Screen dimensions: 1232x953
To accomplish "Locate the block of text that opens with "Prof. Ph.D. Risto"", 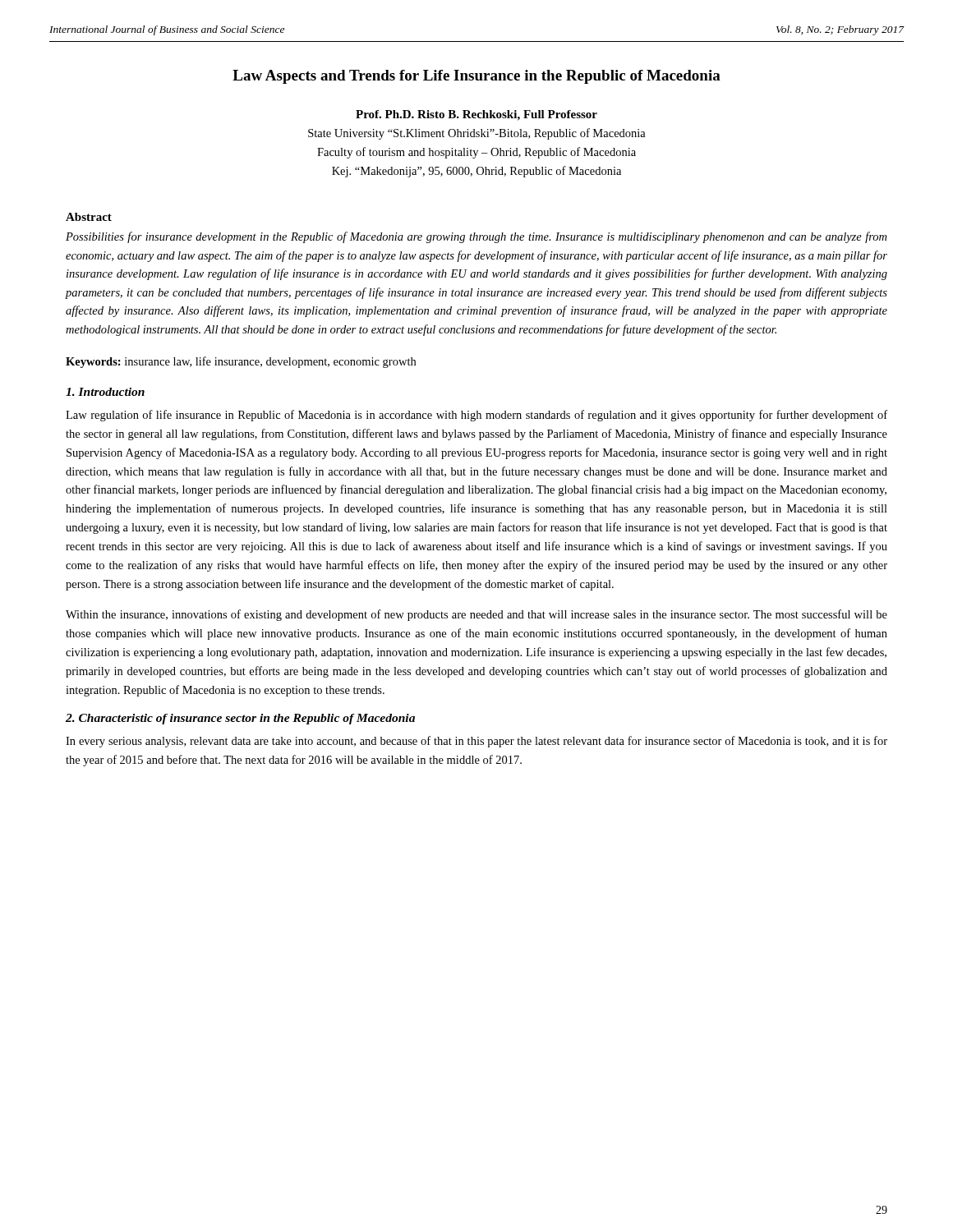I will [476, 142].
